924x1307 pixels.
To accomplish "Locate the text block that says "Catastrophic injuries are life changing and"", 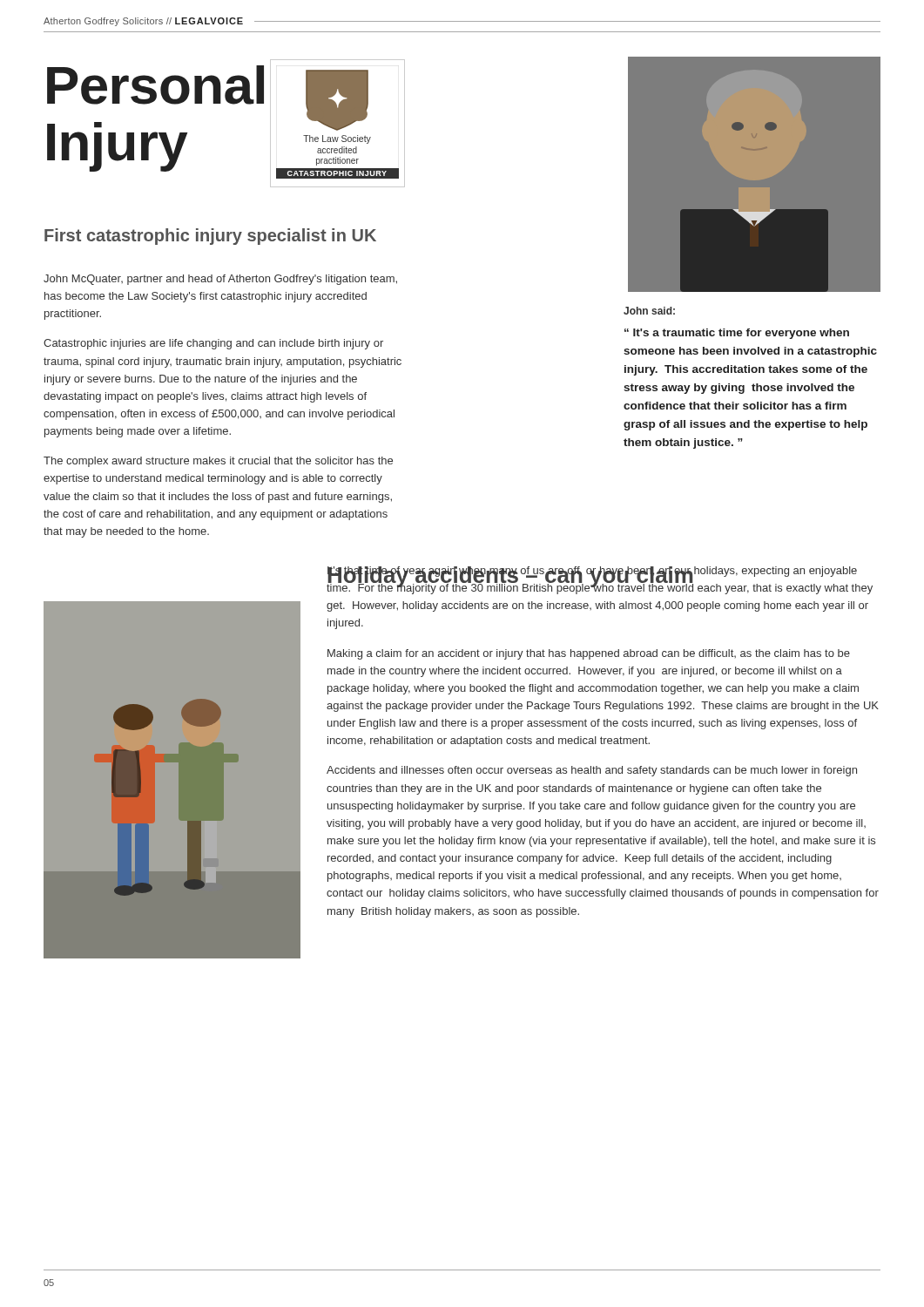I will pos(223,387).
